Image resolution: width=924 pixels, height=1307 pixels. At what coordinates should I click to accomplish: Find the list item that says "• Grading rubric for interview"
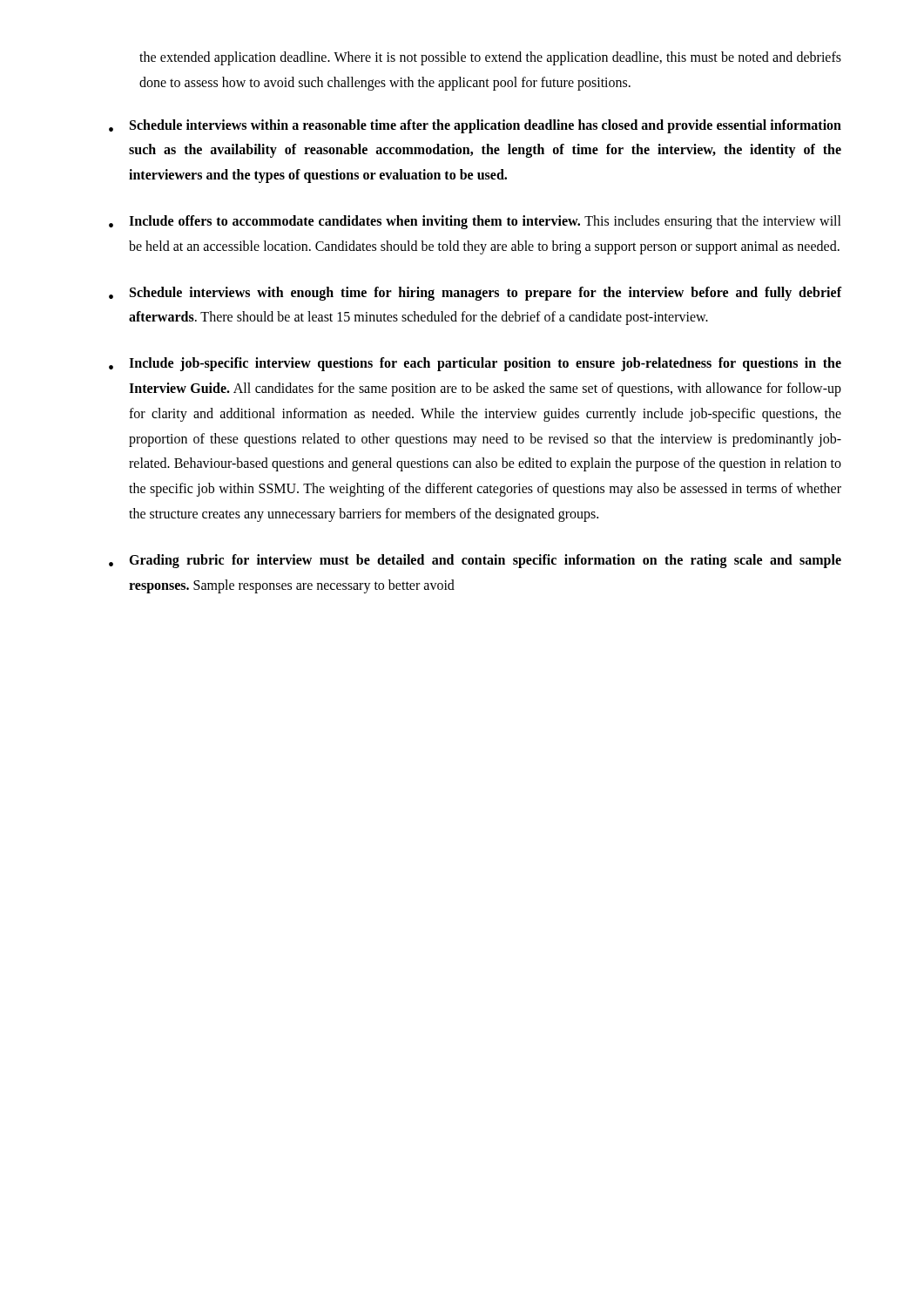[473, 573]
